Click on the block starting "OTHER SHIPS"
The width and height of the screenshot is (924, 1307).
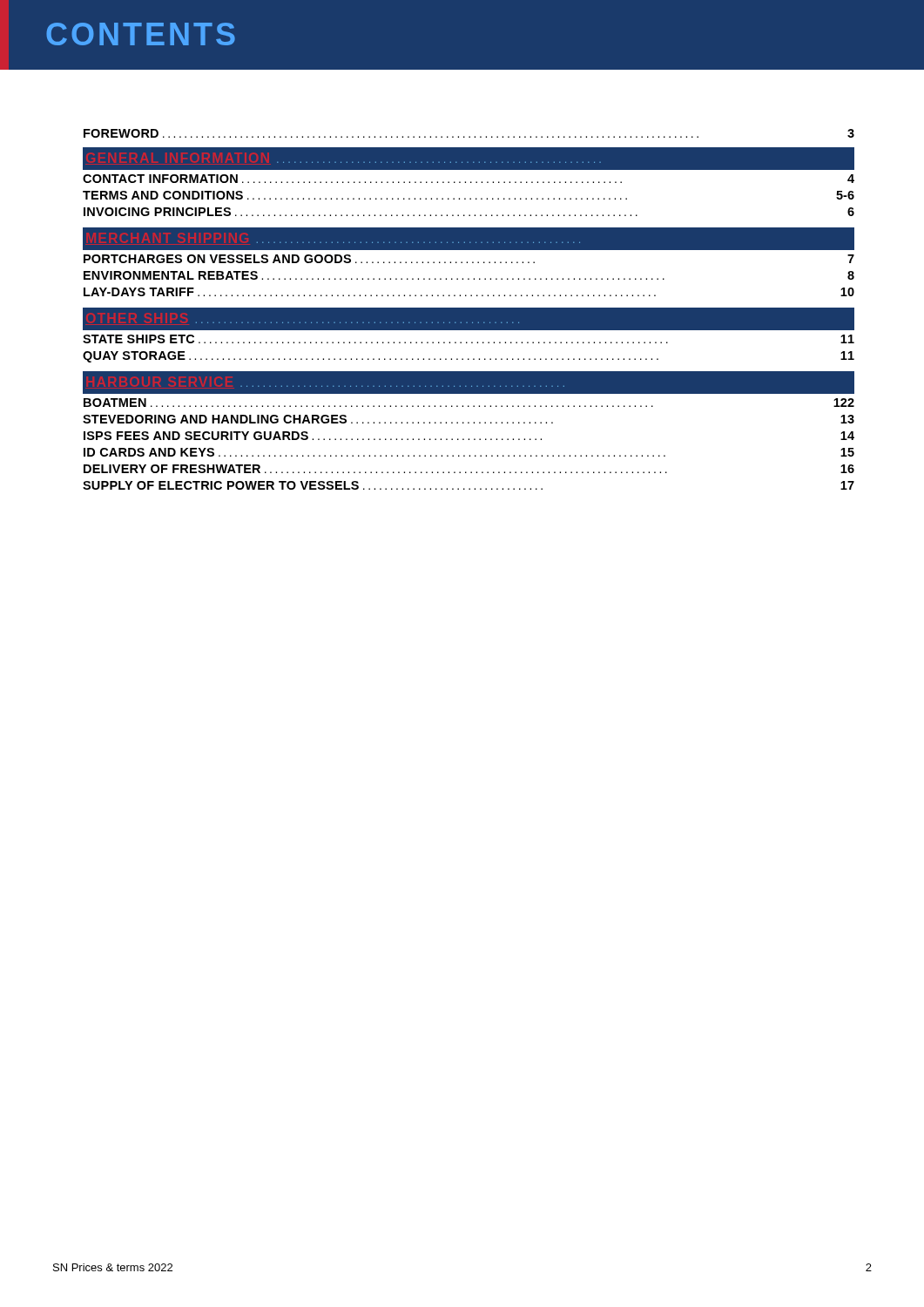tap(468, 319)
